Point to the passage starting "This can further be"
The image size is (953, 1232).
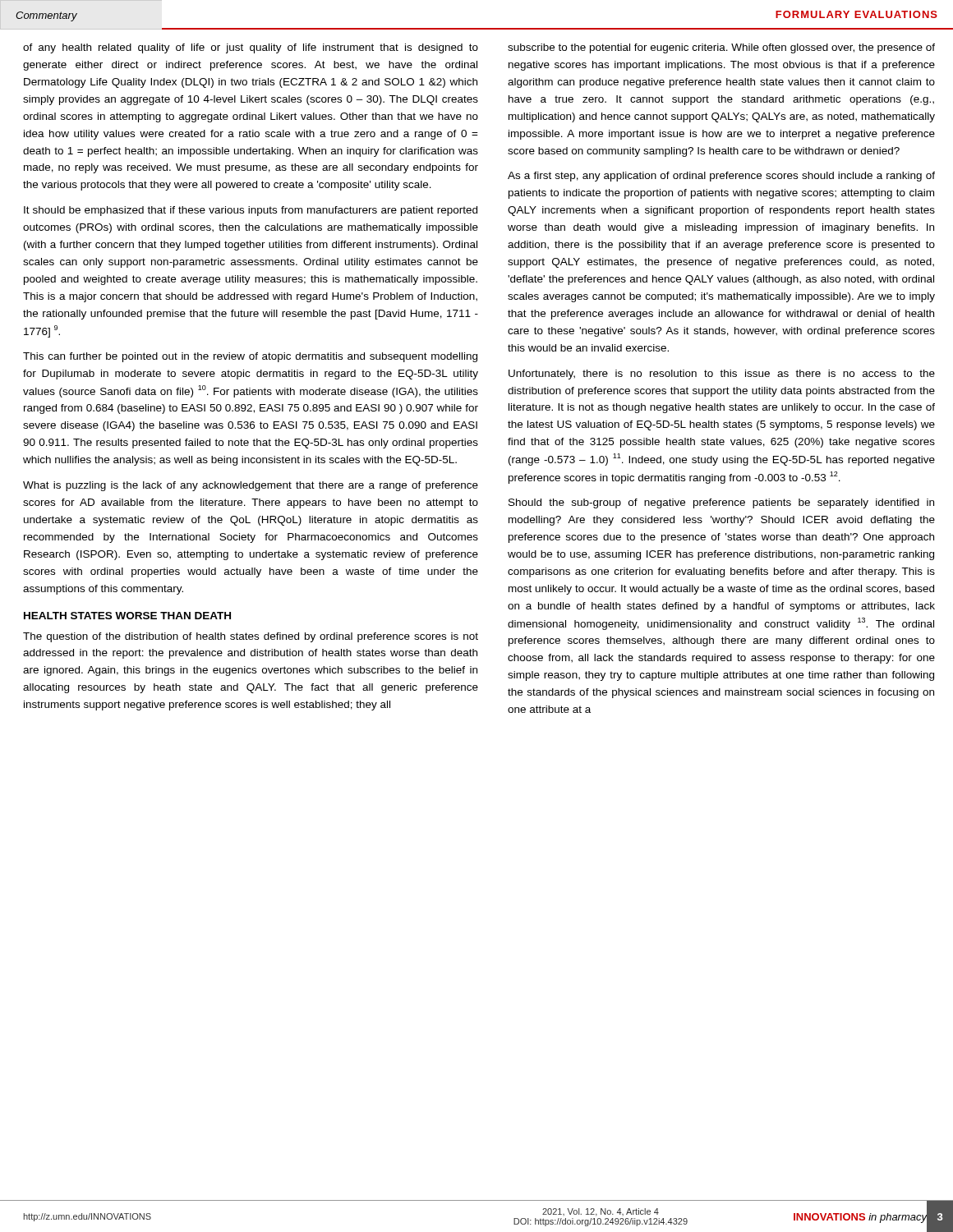(251, 409)
